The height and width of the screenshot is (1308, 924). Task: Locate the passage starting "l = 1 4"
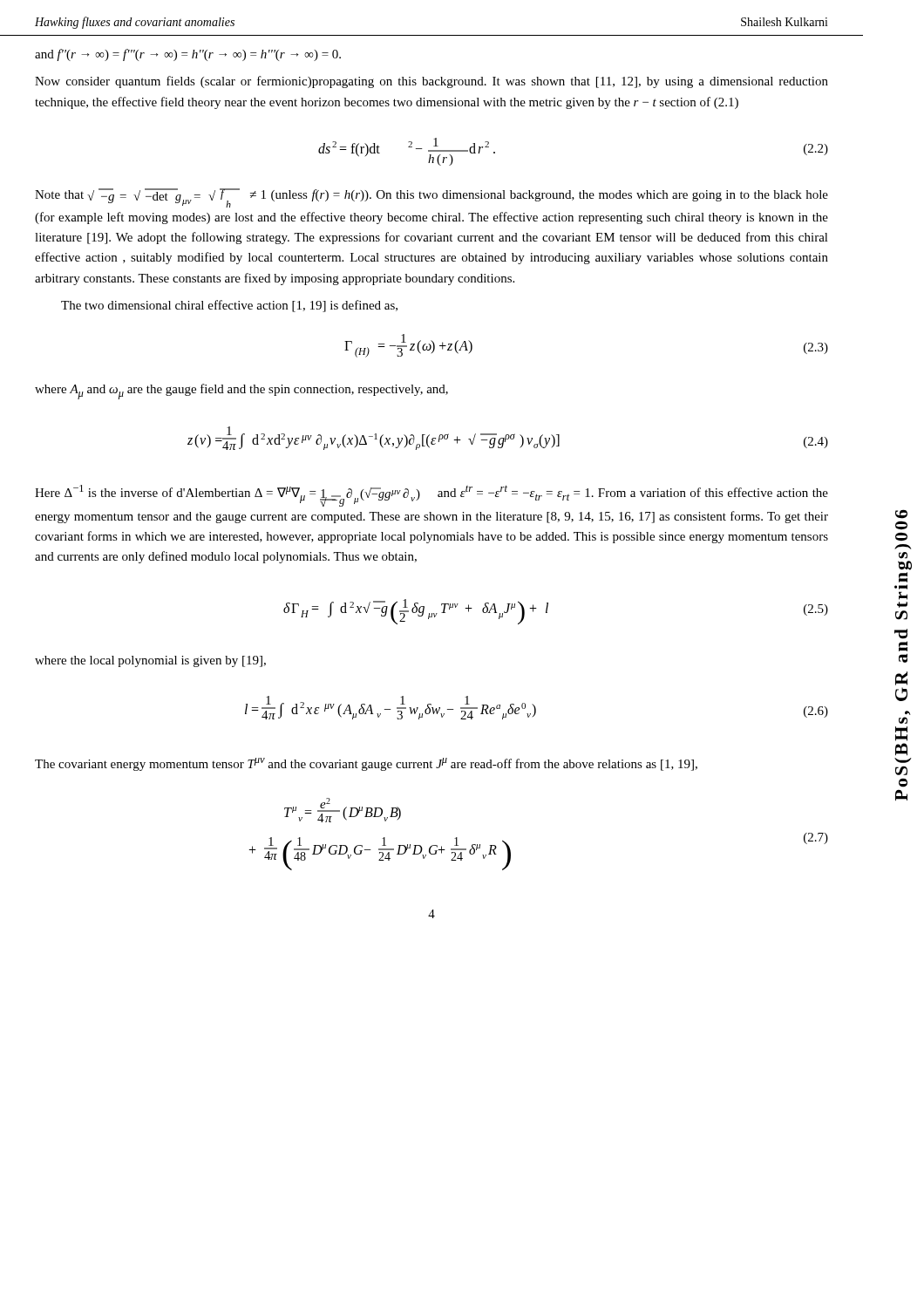[431, 711]
